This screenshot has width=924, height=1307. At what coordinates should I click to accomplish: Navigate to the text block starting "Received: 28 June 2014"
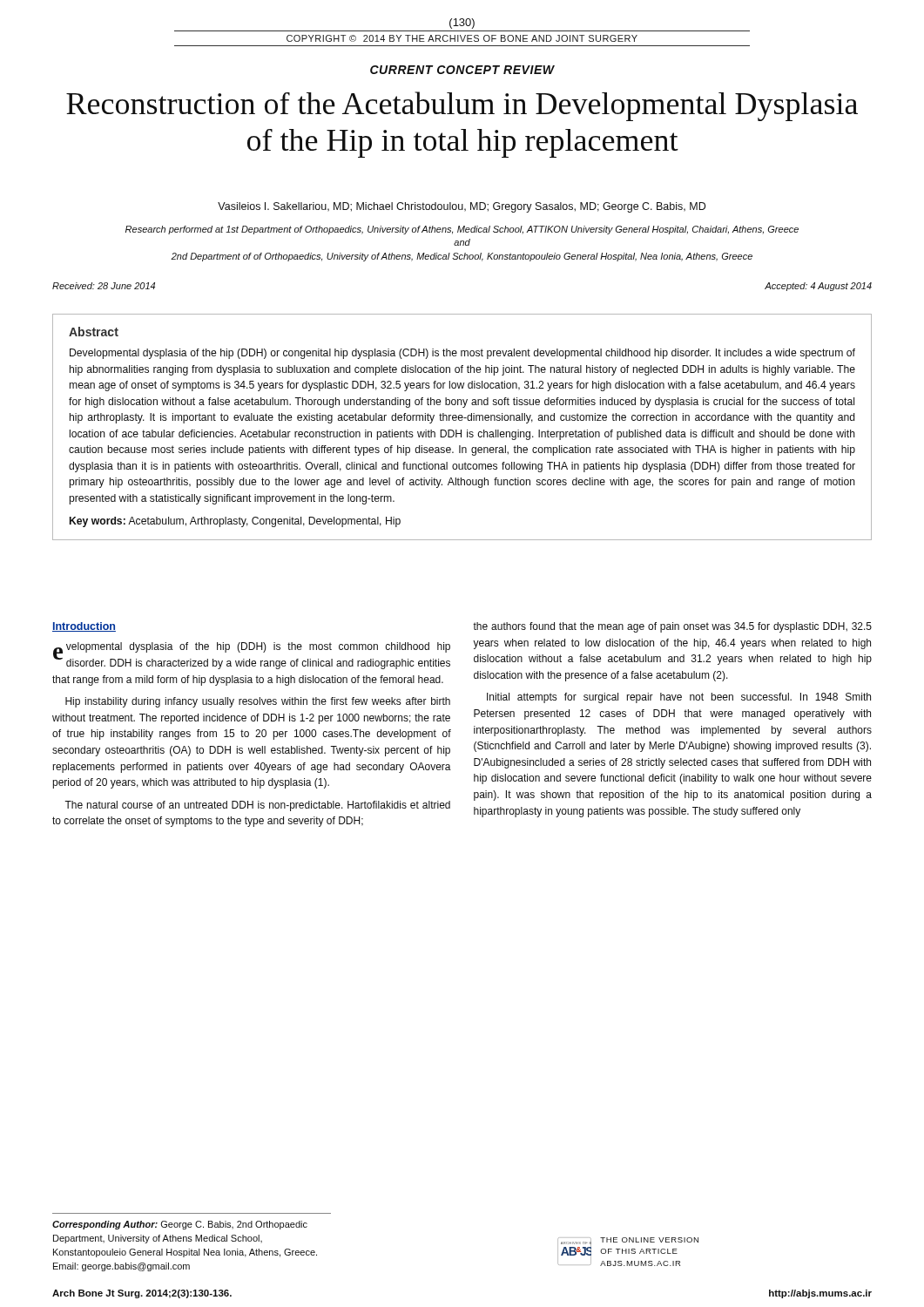[x=103, y=286]
